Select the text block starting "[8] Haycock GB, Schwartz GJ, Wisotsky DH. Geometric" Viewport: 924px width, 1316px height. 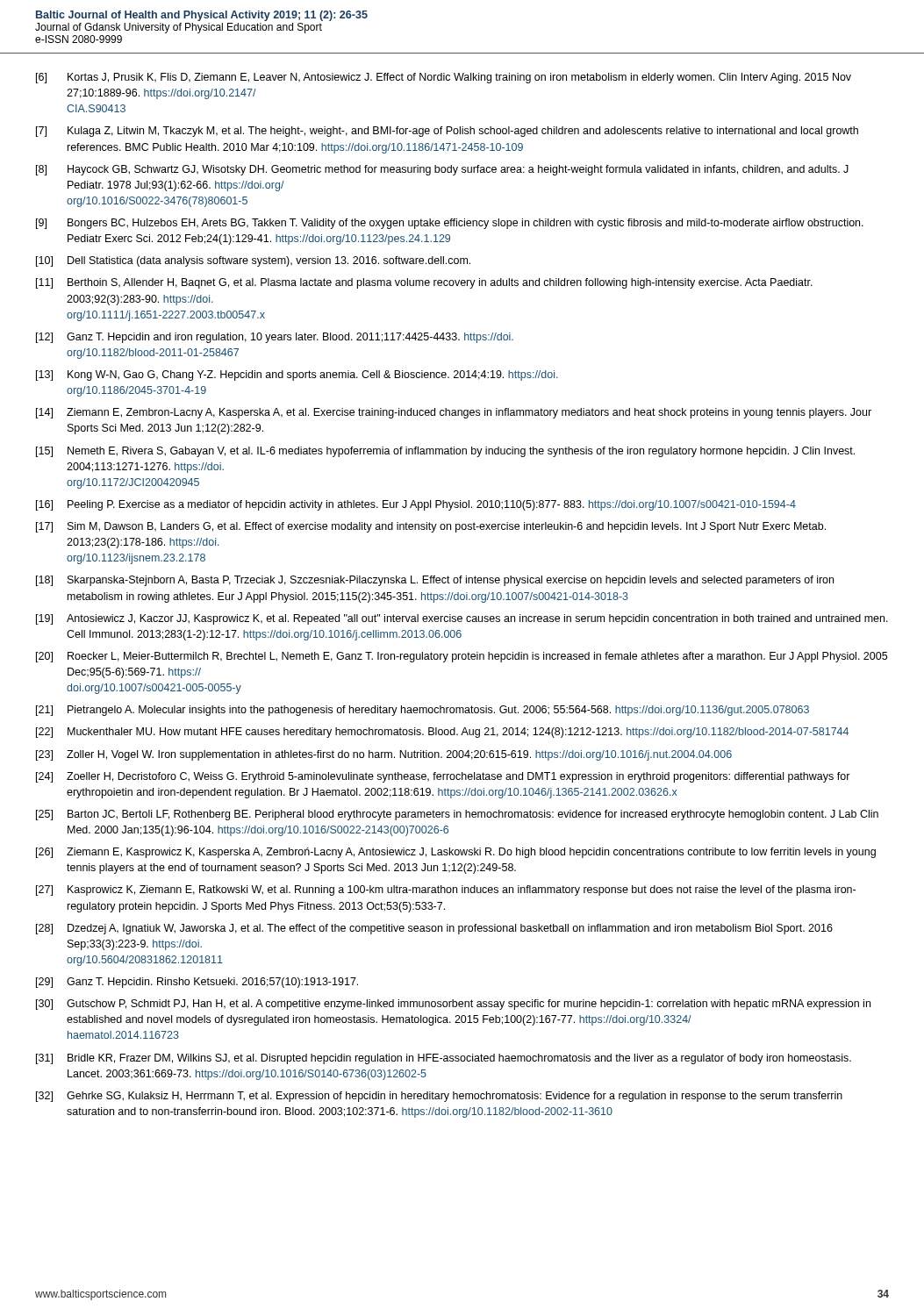point(442,170)
